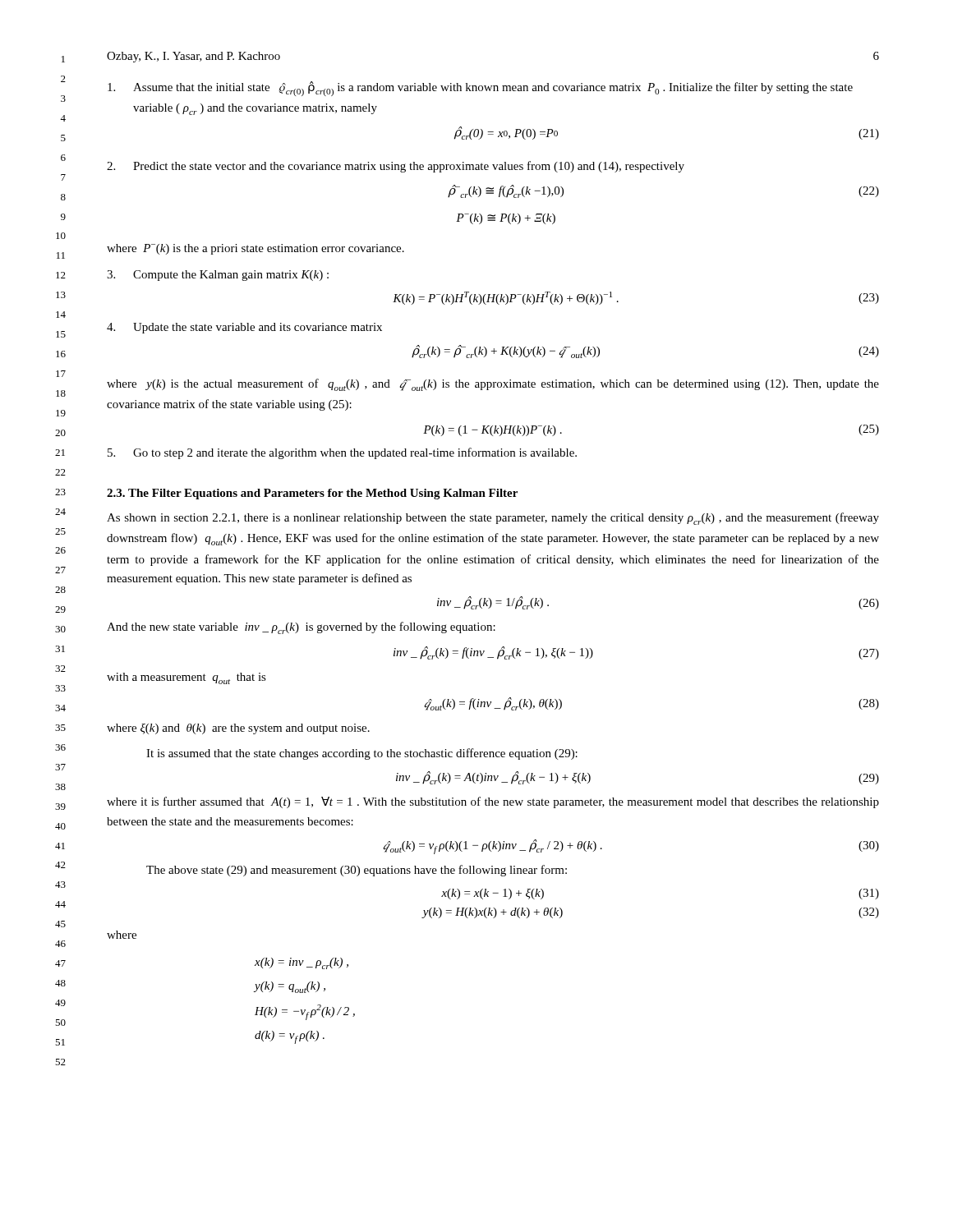Navigate to the block starting "4. Update the state variable and"
The width and height of the screenshot is (953, 1232).
click(x=493, y=343)
